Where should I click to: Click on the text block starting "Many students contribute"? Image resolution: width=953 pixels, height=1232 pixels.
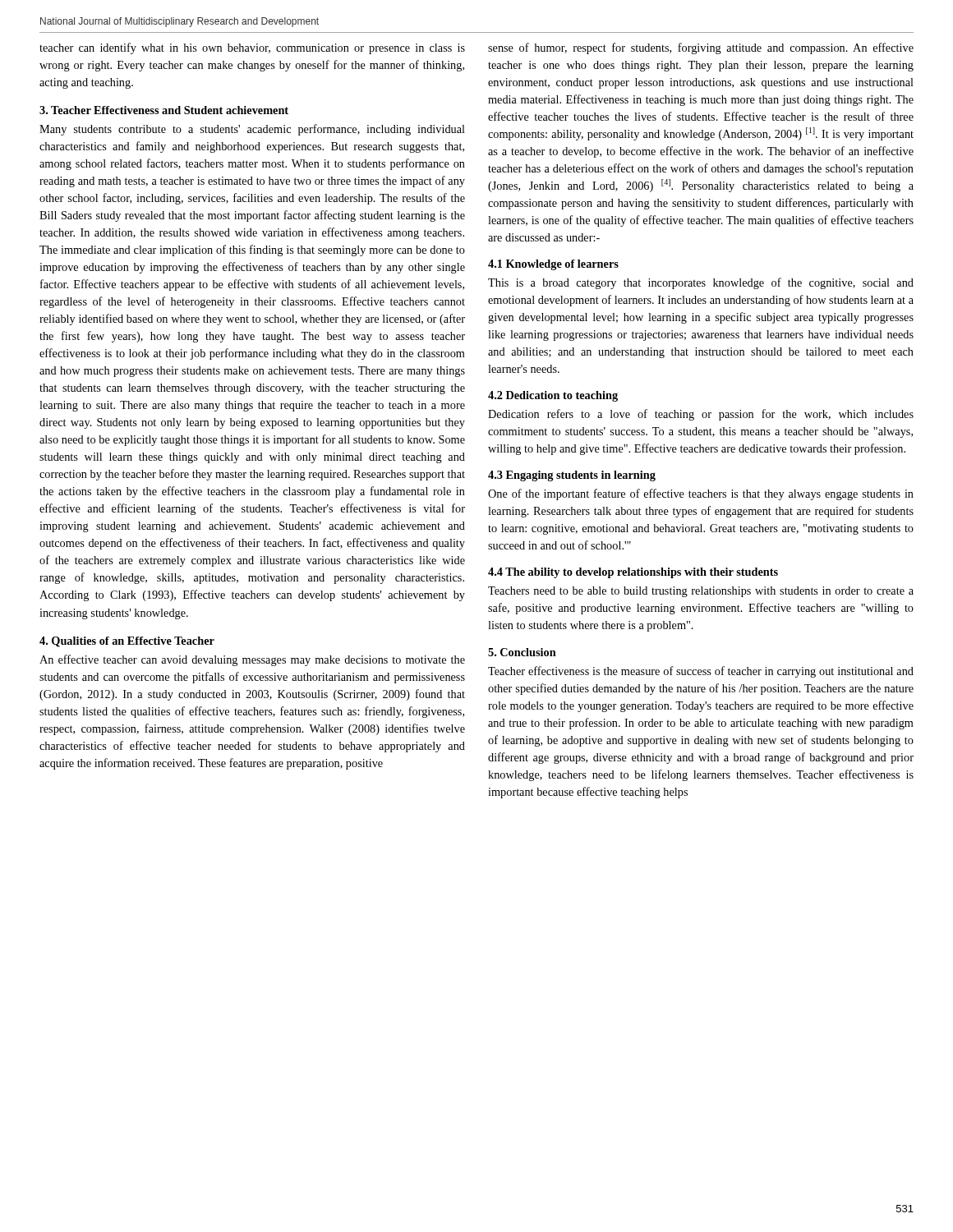pyautogui.click(x=252, y=371)
